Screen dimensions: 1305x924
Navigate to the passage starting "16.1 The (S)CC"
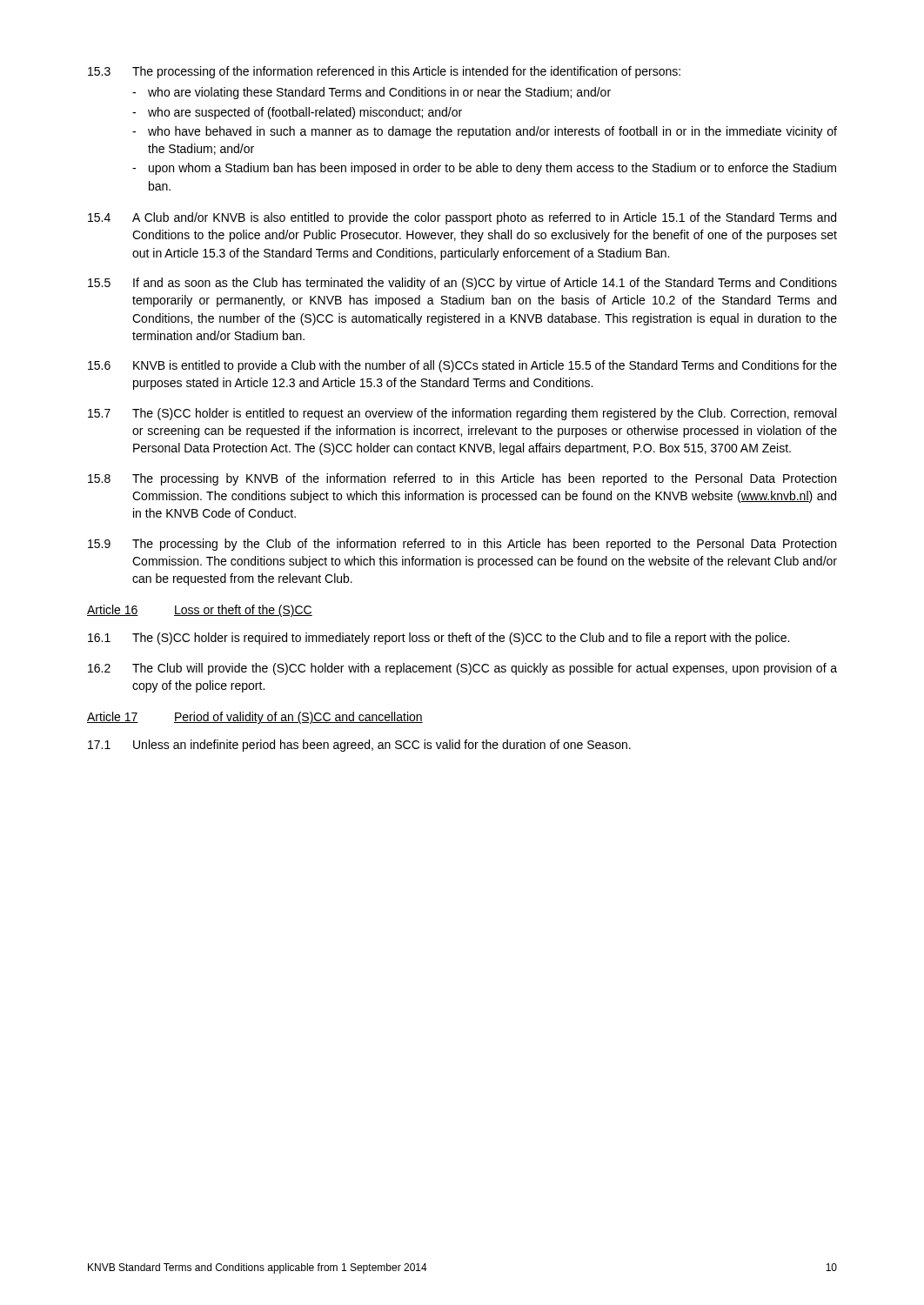(x=462, y=638)
